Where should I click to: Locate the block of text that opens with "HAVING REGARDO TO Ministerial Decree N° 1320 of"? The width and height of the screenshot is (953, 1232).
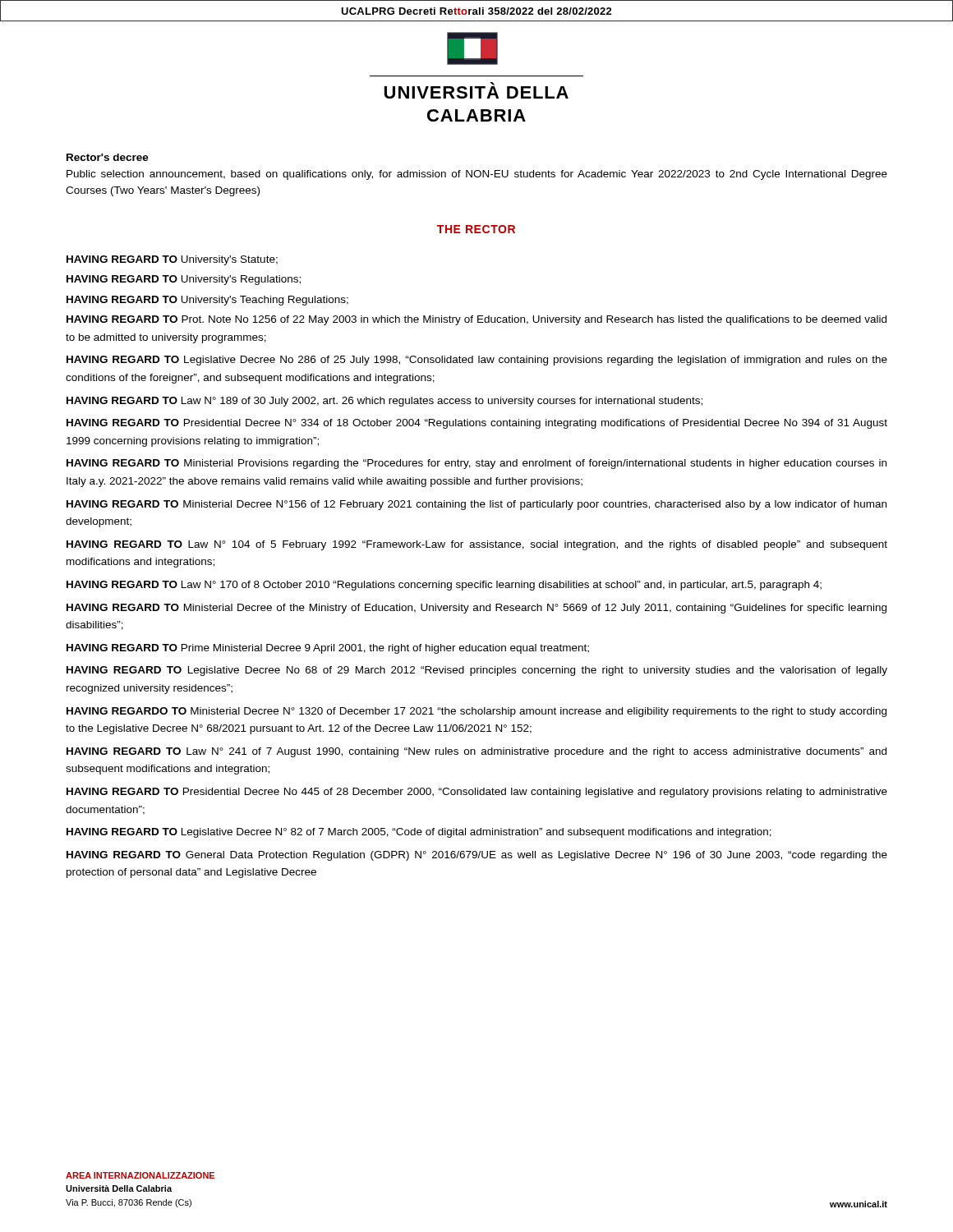tap(476, 719)
